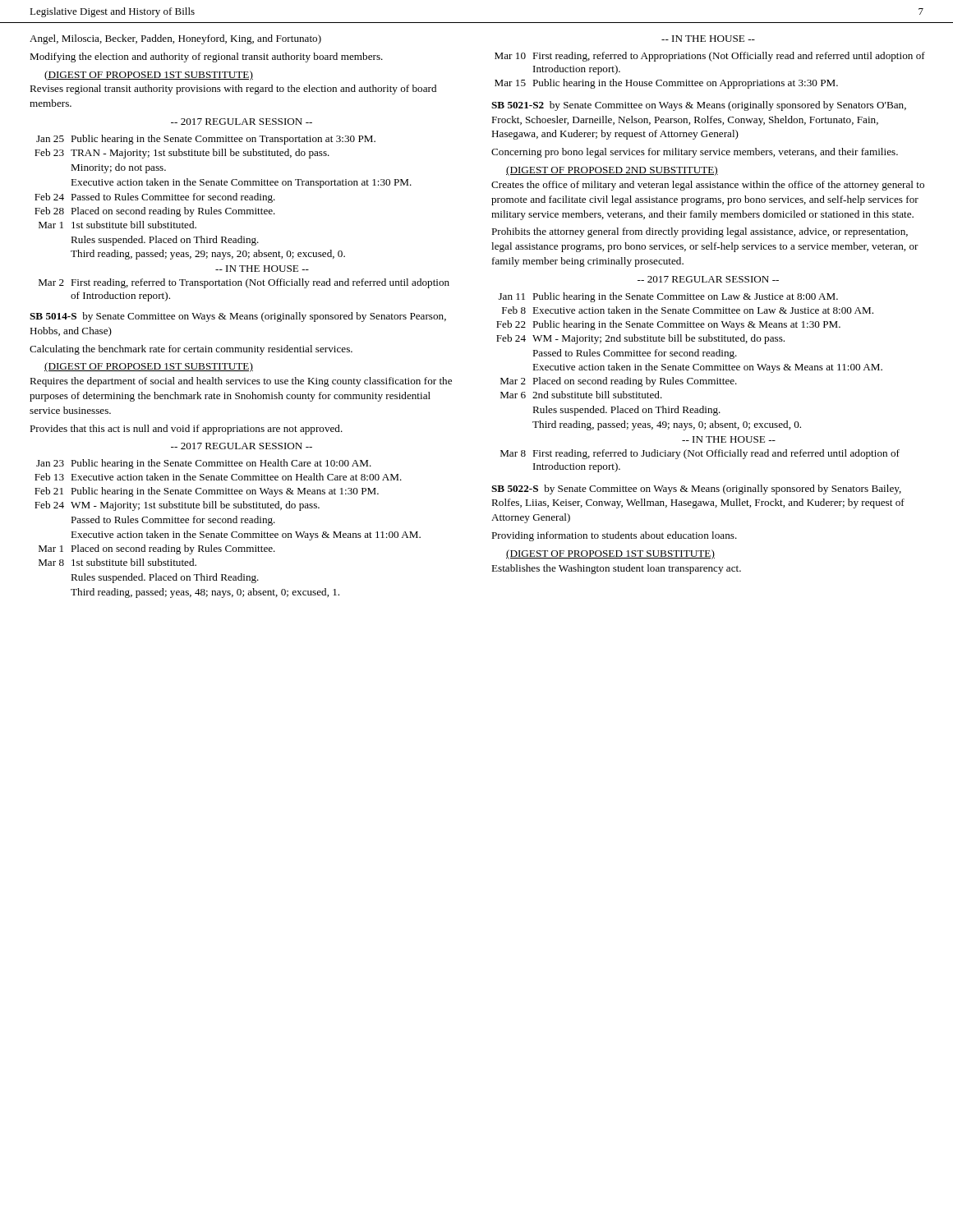Find the list item containing "Mar 1 1st substitute bill substituted. Rules"
Image resolution: width=953 pixels, height=1232 pixels.
[x=242, y=247]
